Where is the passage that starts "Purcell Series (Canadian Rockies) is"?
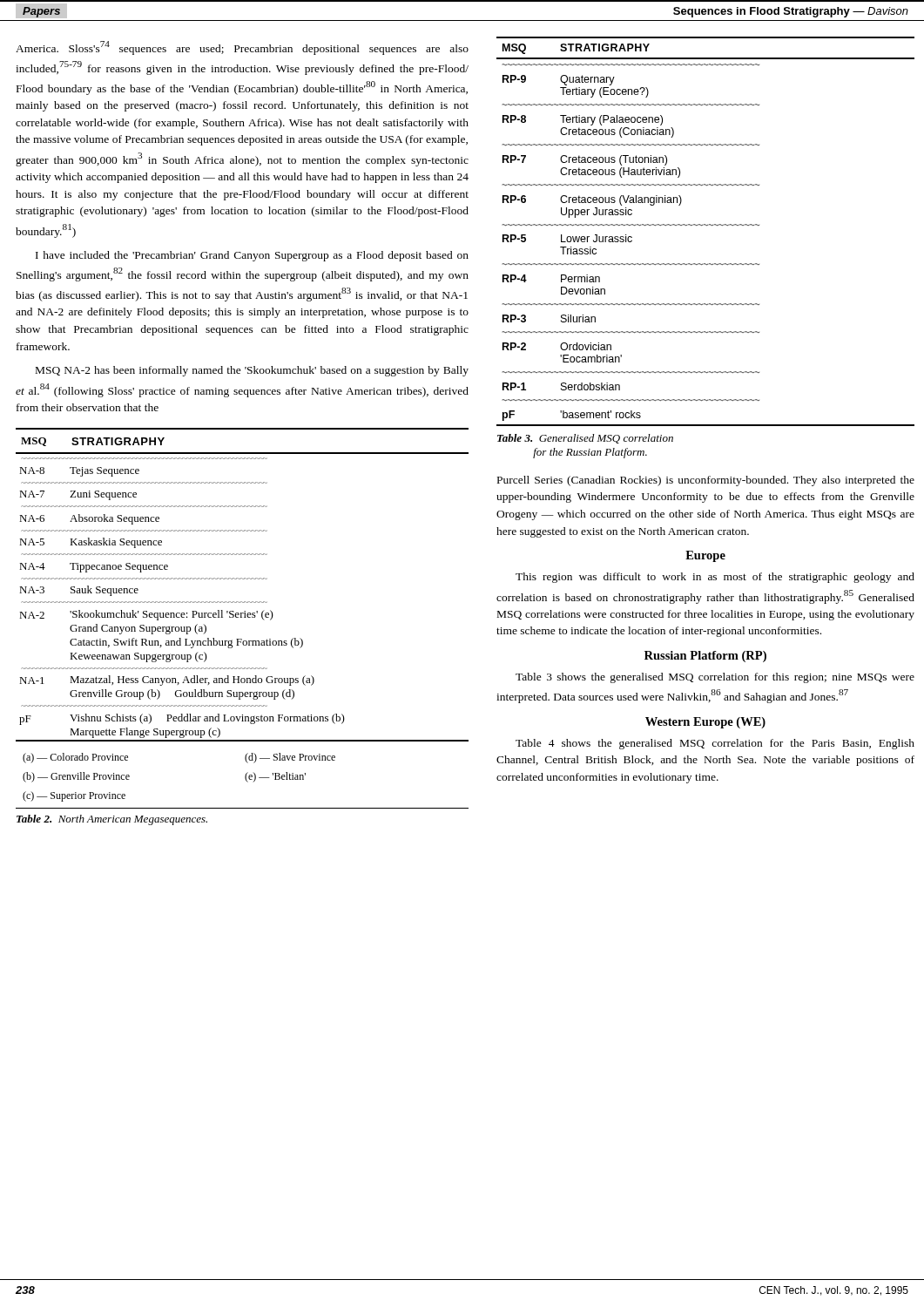 tap(705, 505)
